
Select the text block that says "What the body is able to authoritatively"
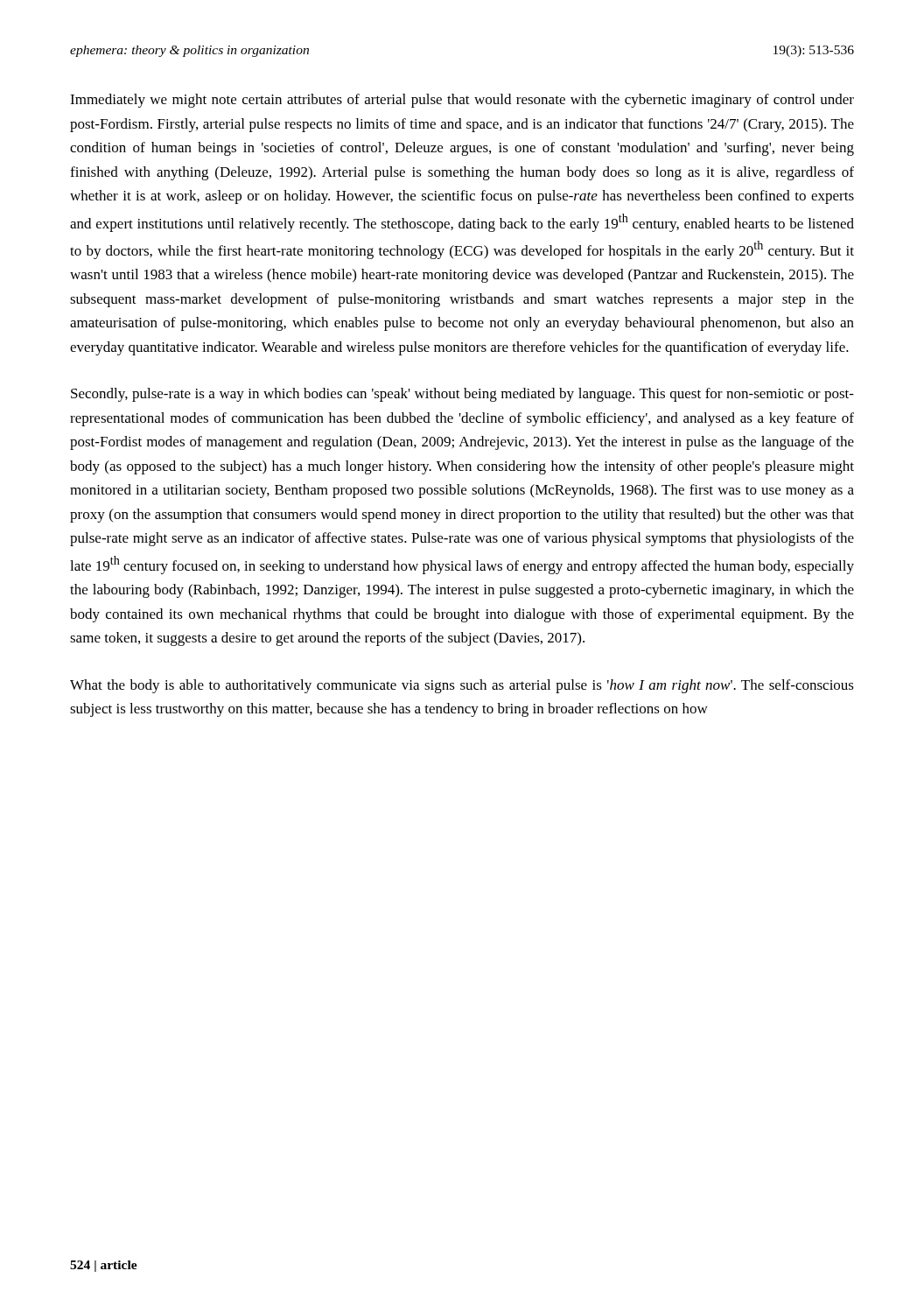tap(462, 697)
